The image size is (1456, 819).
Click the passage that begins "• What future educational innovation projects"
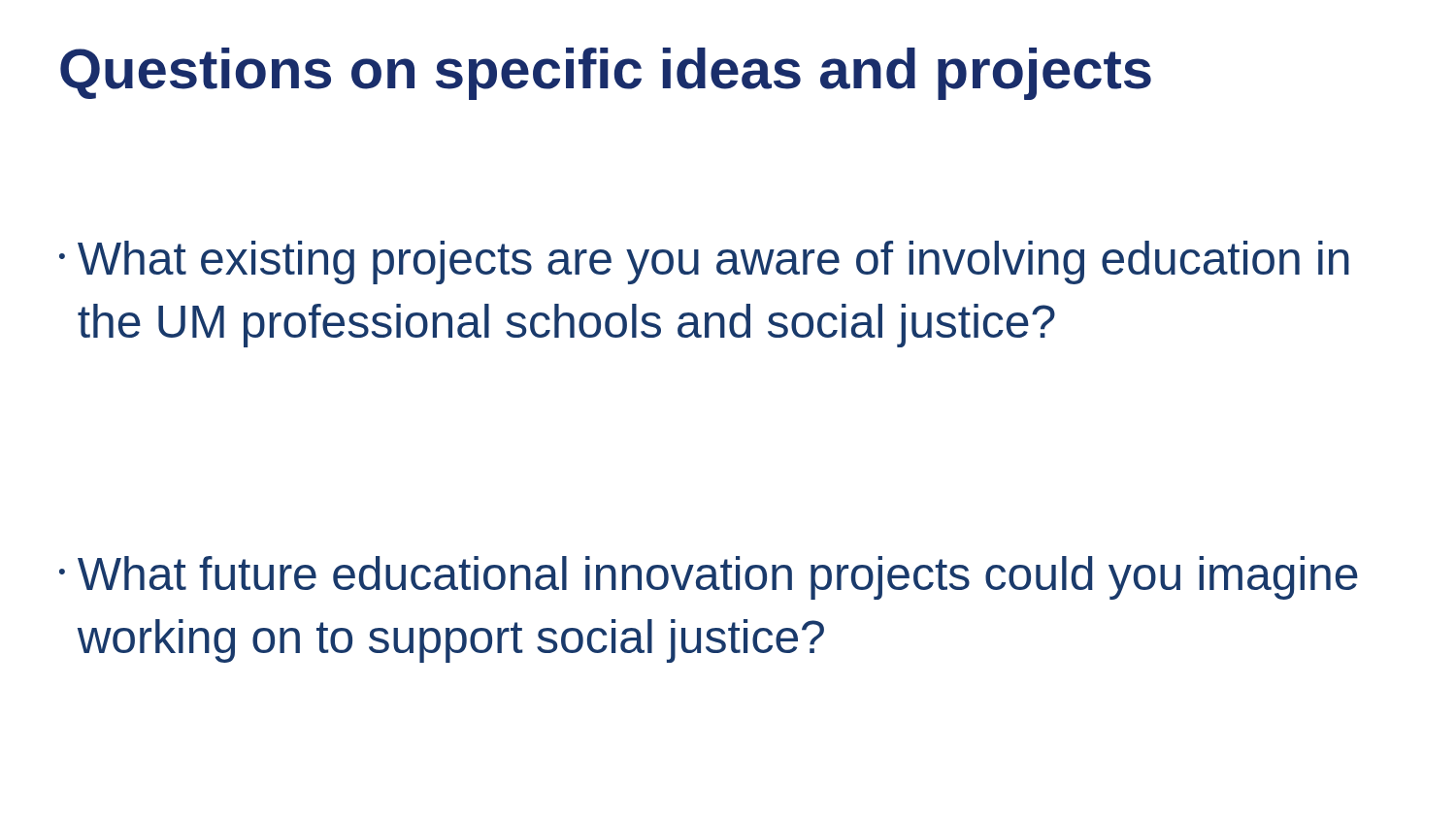tap(718, 606)
